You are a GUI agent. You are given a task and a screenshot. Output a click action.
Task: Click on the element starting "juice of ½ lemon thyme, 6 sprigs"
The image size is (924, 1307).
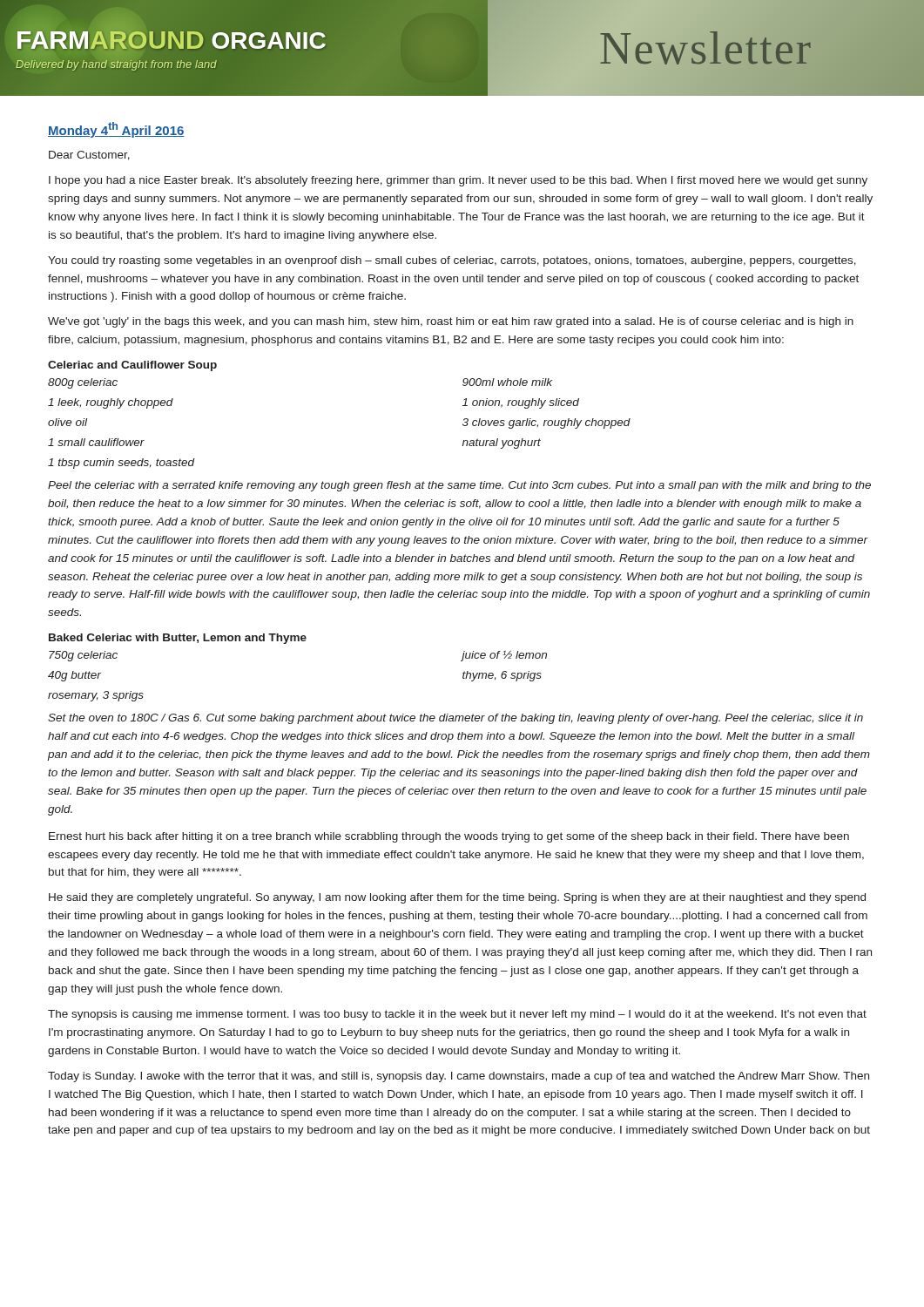(x=505, y=665)
